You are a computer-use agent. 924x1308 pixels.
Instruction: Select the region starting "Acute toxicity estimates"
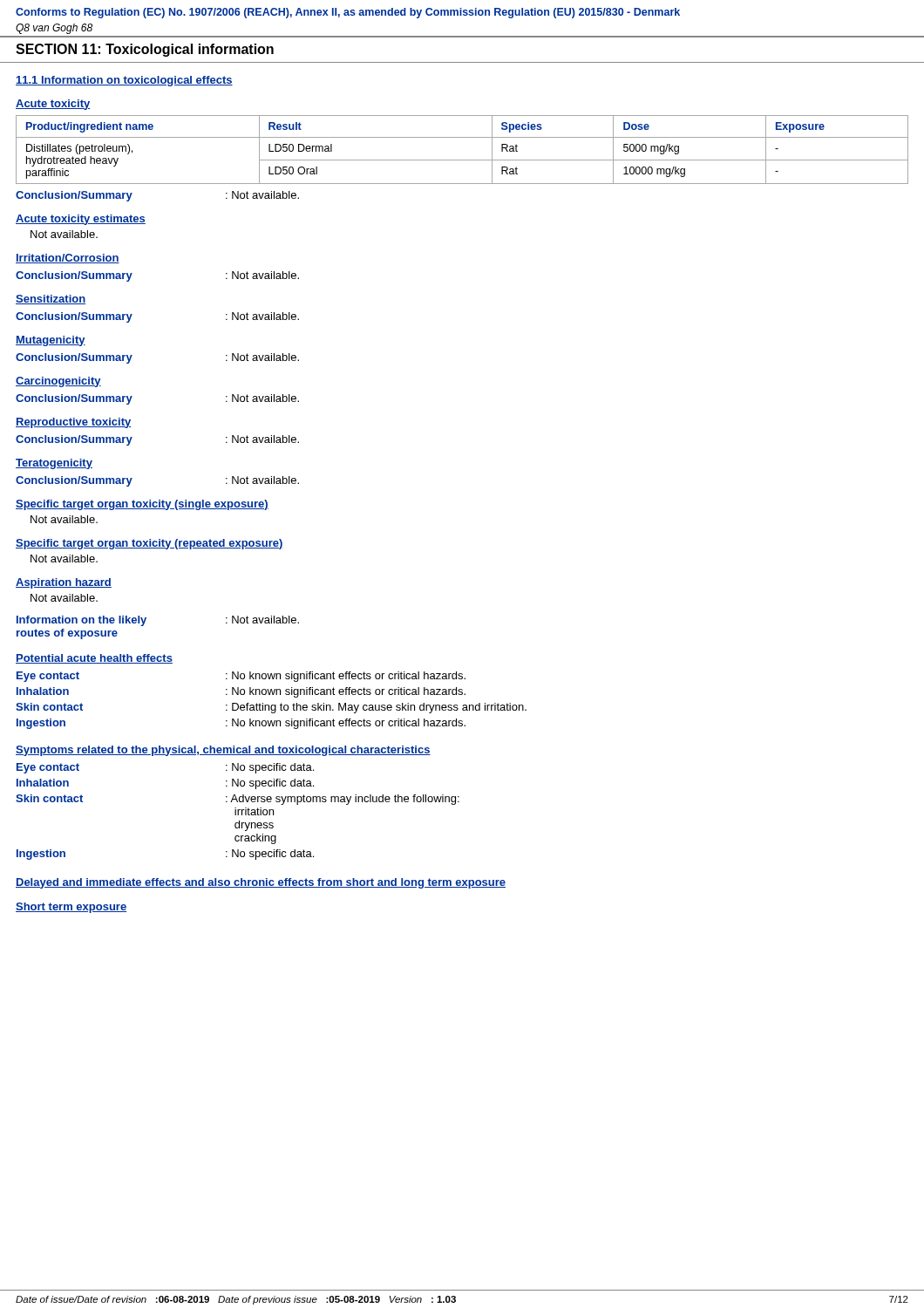(81, 218)
